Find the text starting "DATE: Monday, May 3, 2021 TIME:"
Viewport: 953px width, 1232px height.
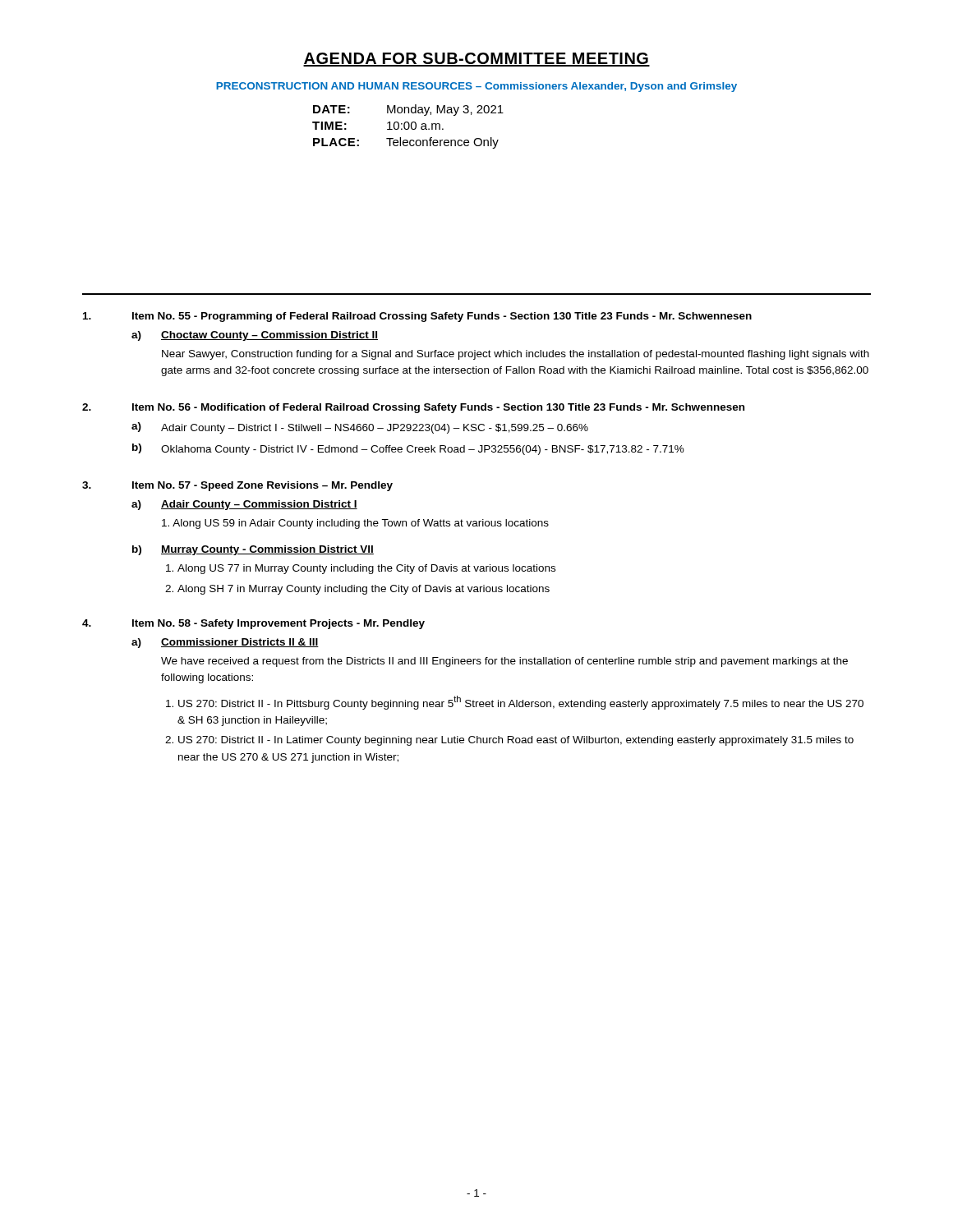click(408, 110)
